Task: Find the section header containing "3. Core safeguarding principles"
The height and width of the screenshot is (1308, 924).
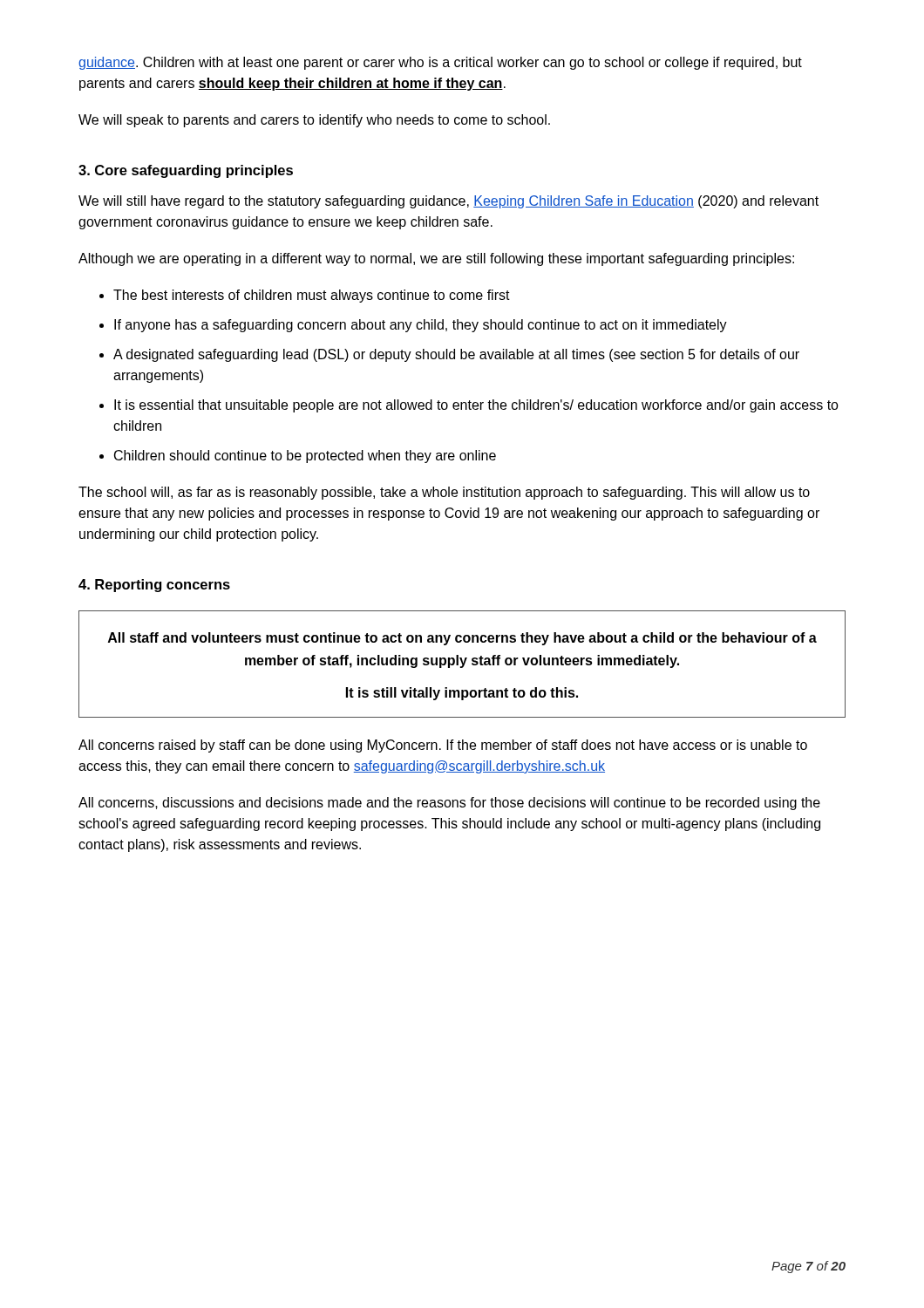Action: [x=186, y=170]
